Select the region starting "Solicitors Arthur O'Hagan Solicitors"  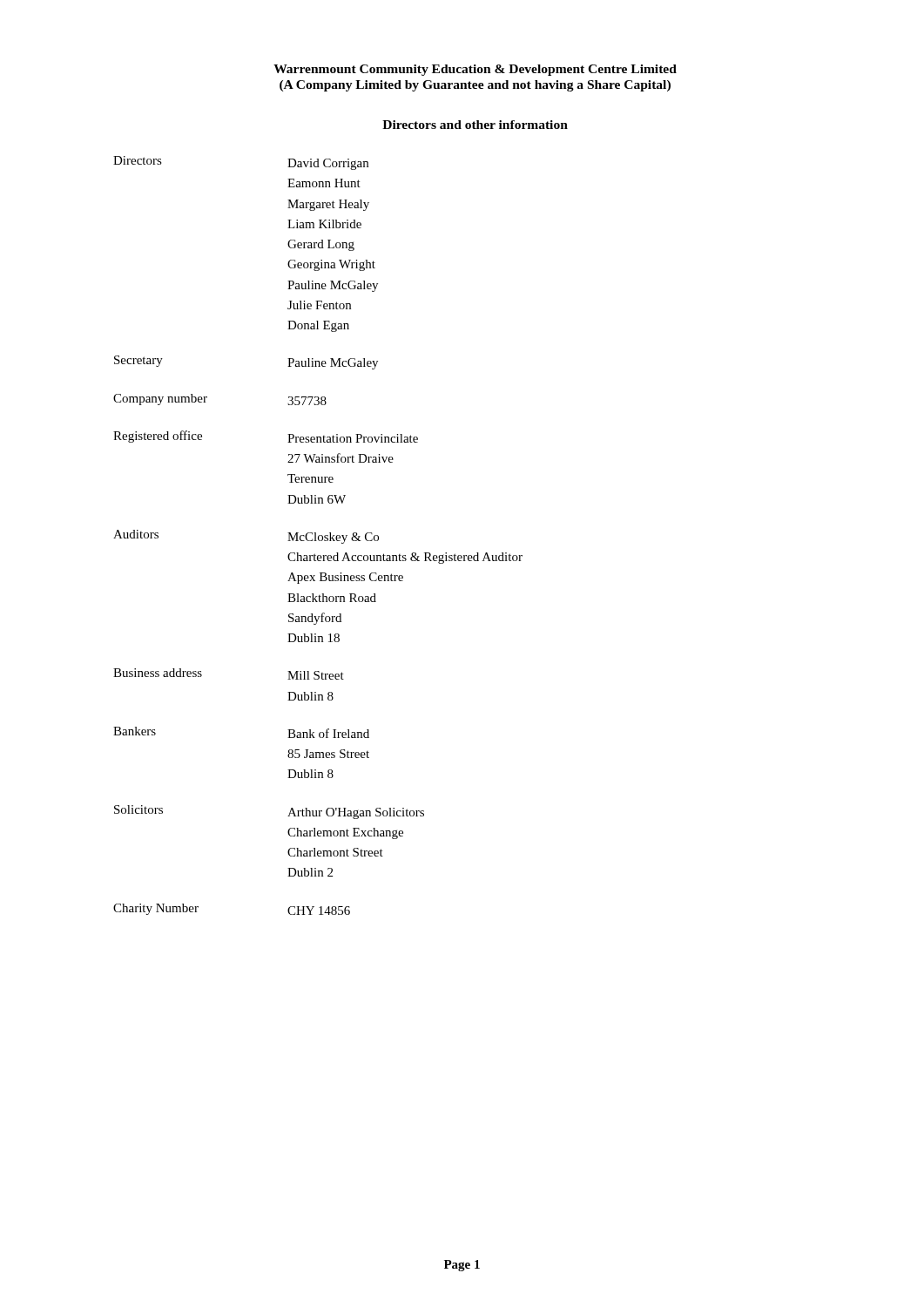(142, 812)
